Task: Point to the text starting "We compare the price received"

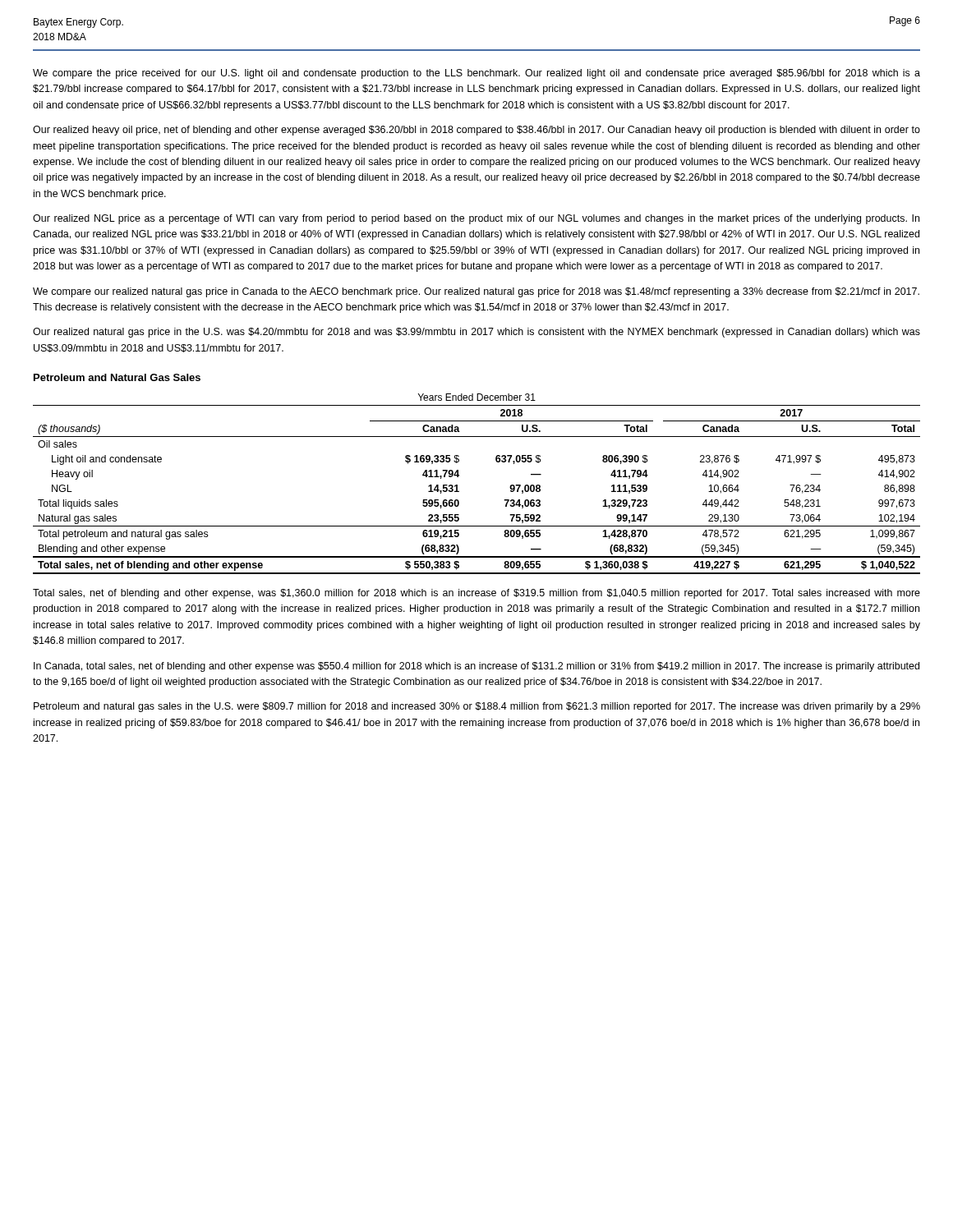Action: tap(476, 89)
